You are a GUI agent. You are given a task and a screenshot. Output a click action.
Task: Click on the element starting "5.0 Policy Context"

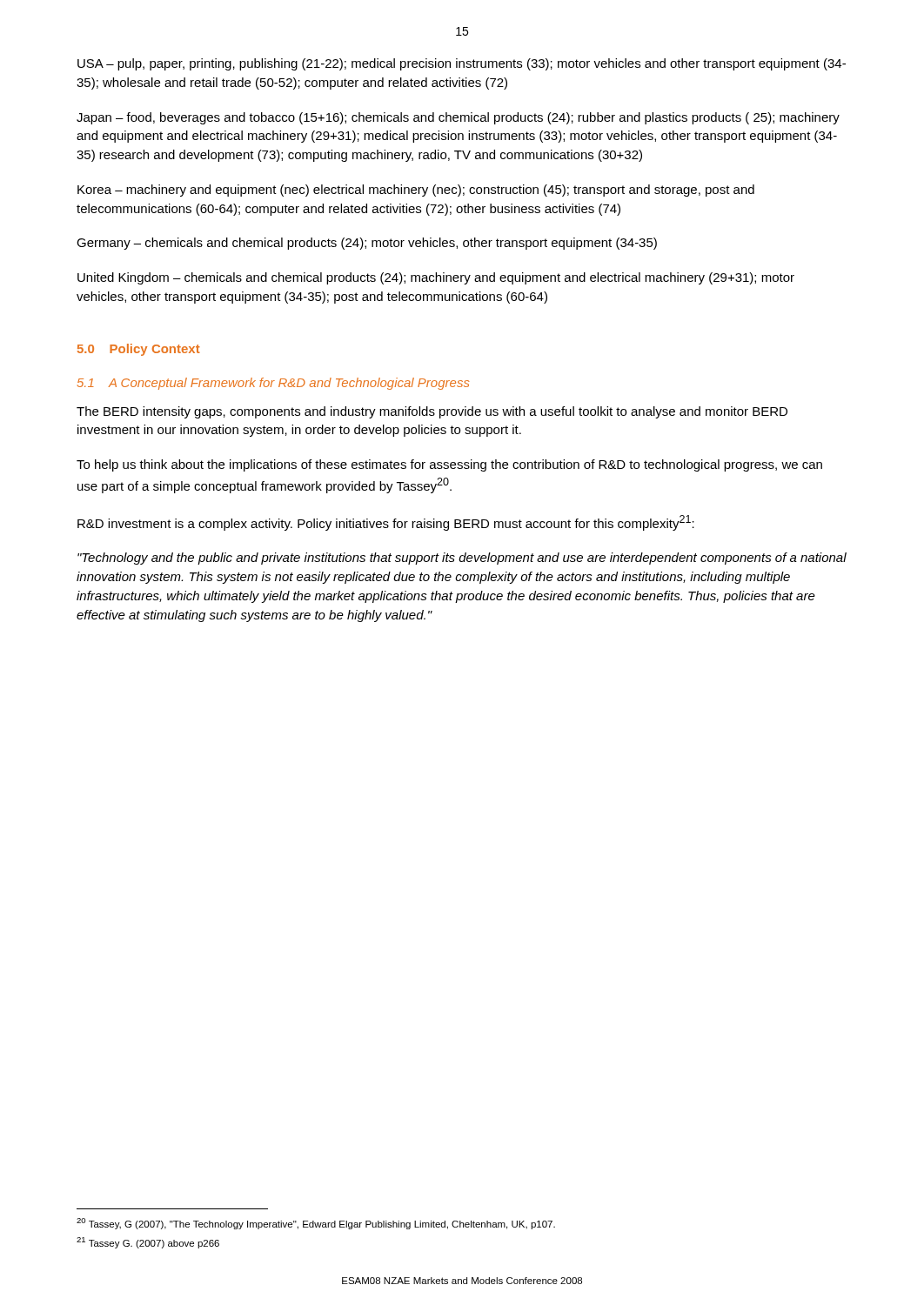(x=138, y=348)
